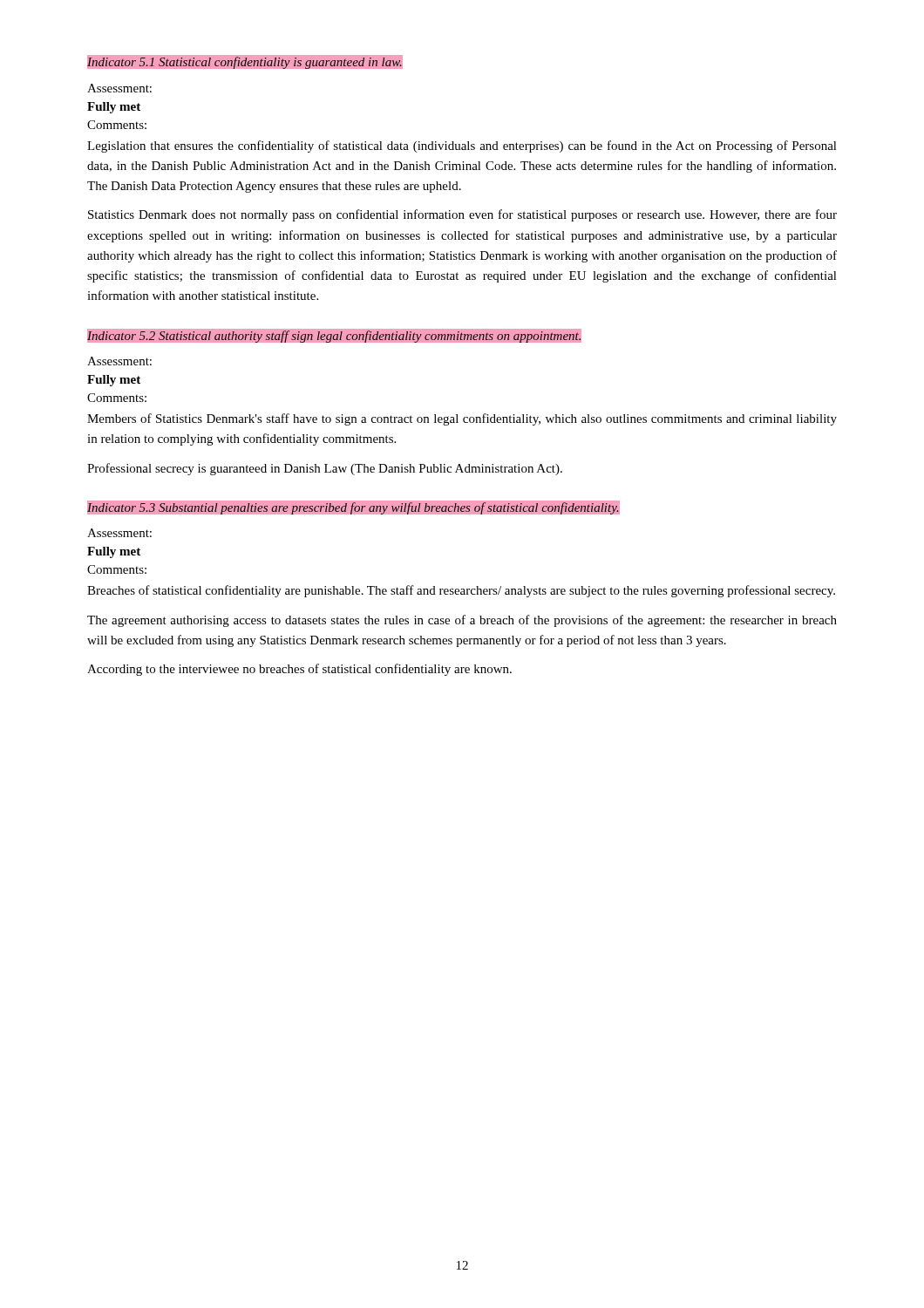The width and height of the screenshot is (924, 1308).
Task: Find the block on this page that starts "Professional secrecy is guaranteed in"
Action: pos(325,468)
